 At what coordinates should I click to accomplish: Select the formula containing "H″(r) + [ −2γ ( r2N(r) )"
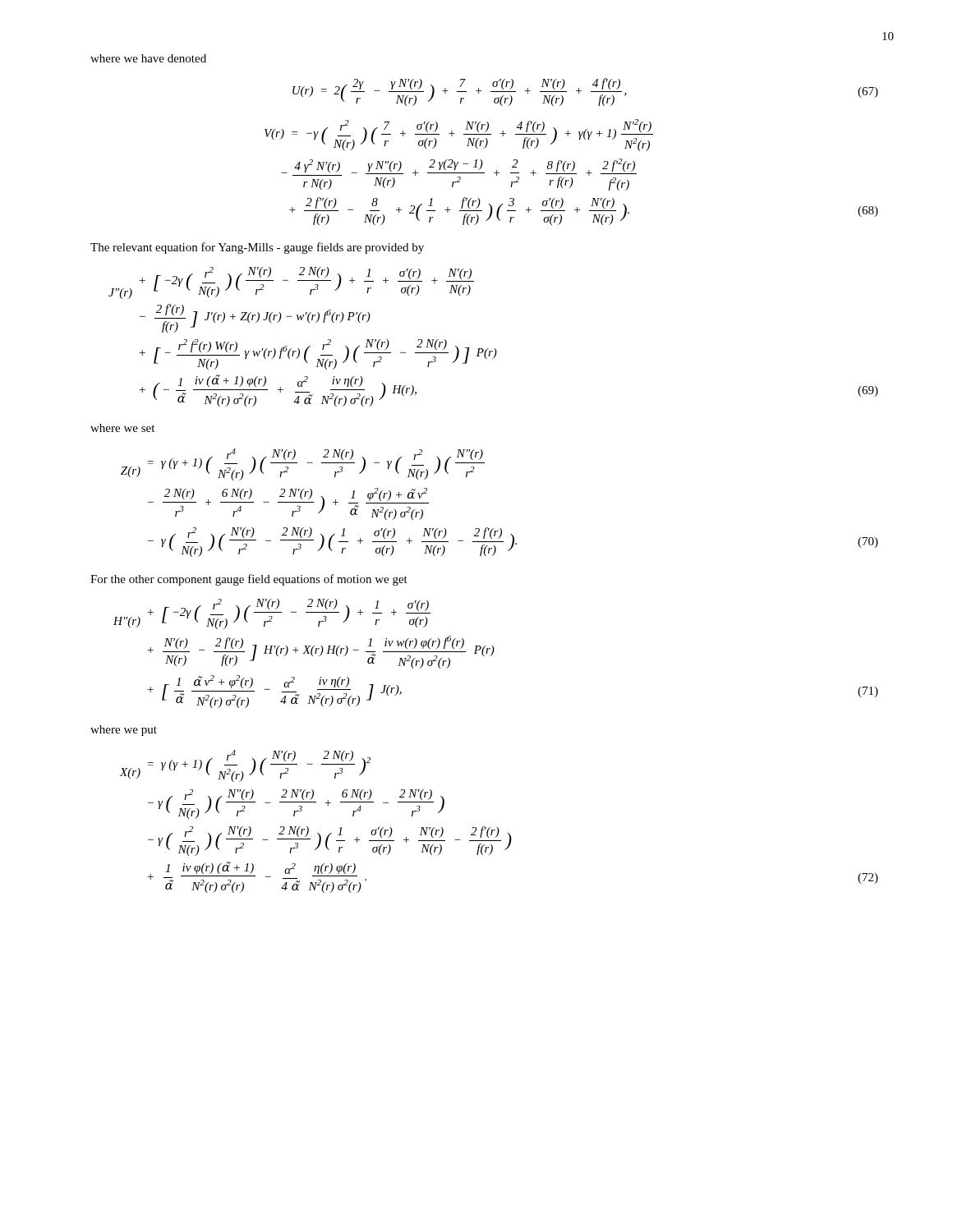[x=485, y=653]
